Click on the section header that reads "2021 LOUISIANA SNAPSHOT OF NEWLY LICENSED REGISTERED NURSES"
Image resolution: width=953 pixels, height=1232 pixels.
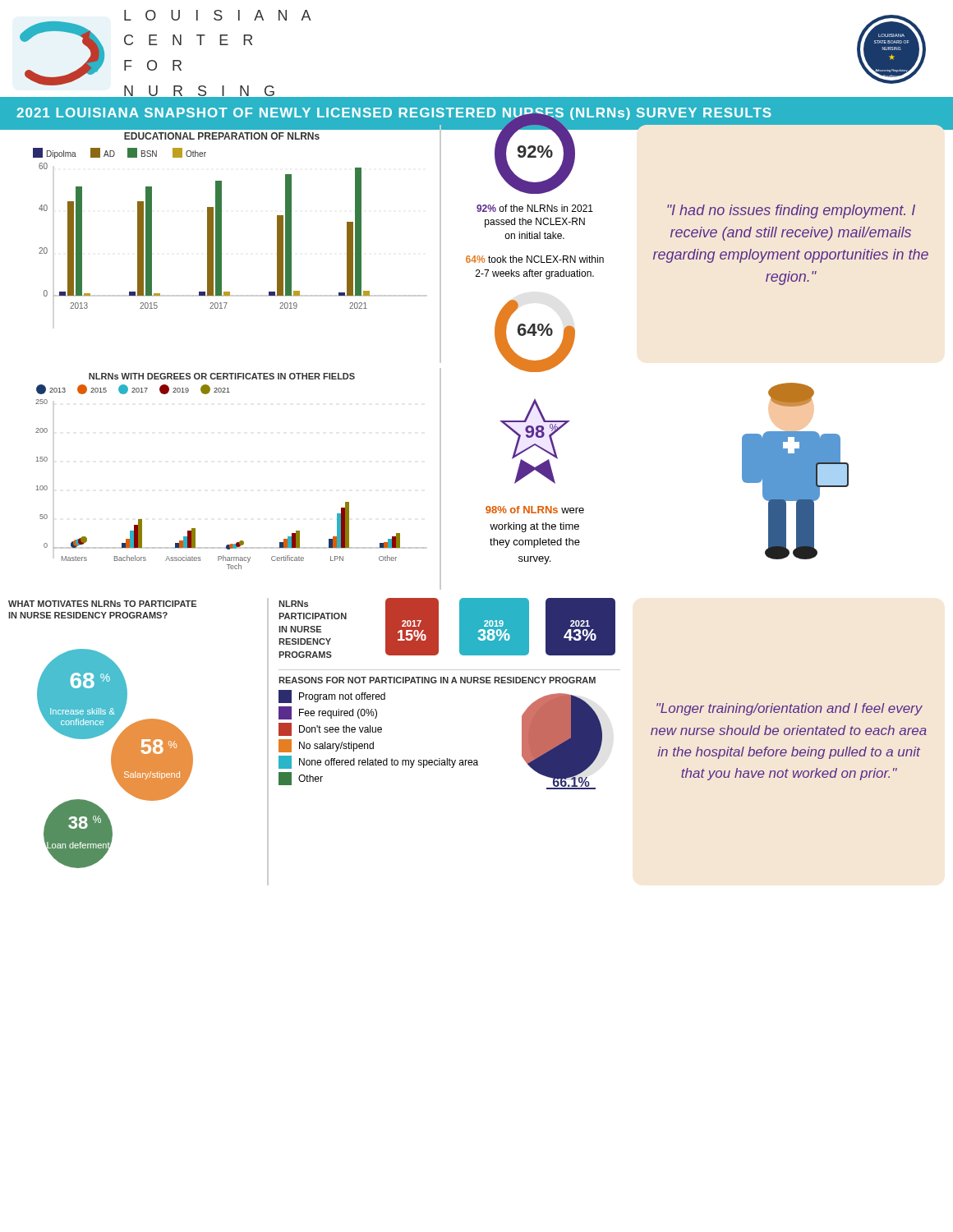coord(394,113)
